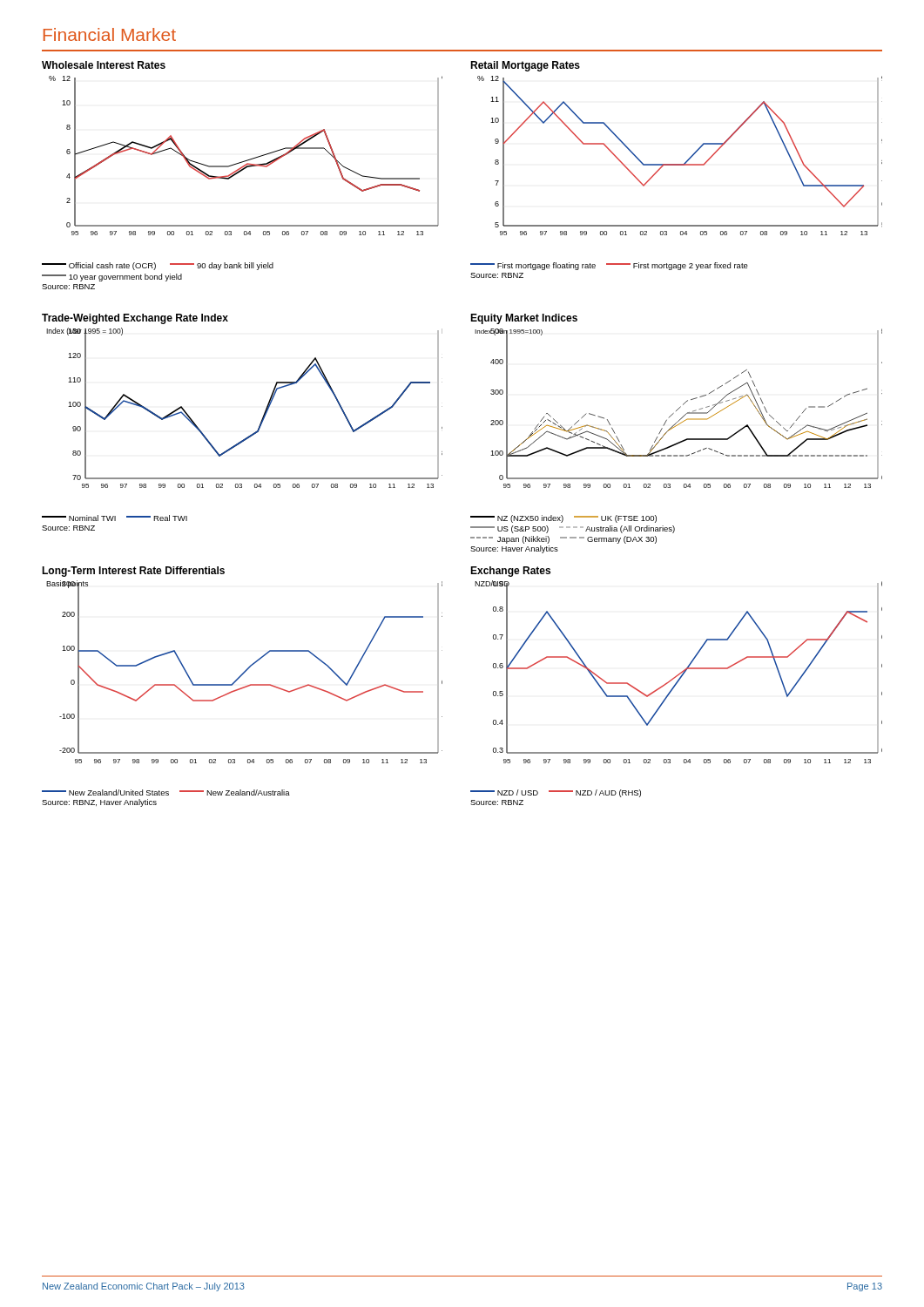Locate the caption with the text "Nominal TWI Real TWI Source: RBNZ"
Viewport: 924px width, 1307px height.
pos(115,522)
